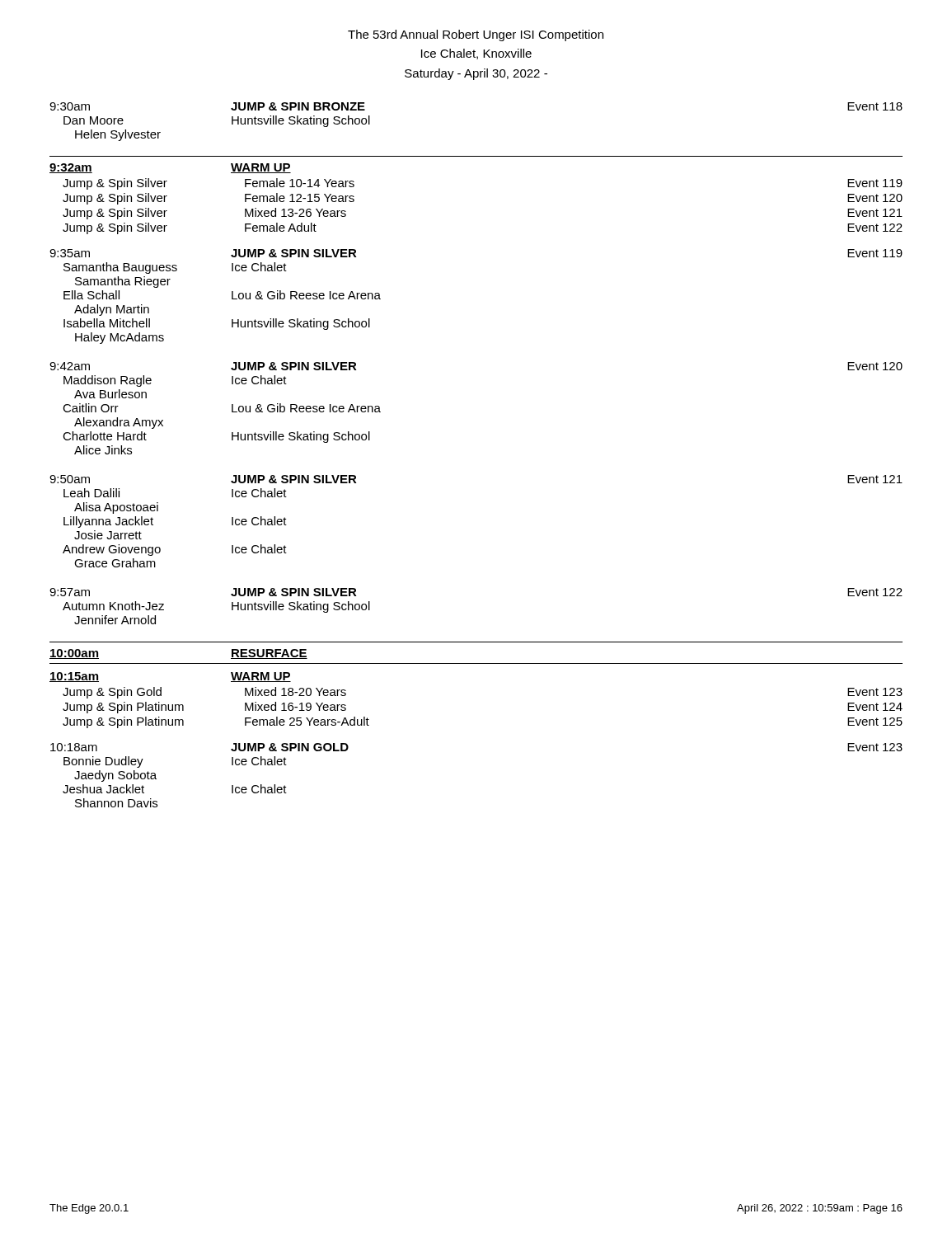Image resolution: width=952 pixels, height=1237 pixels.
Task: Navigate to the passage starting "Jump & Spin Silver Female Adult"
Action: tap(113, 228)
